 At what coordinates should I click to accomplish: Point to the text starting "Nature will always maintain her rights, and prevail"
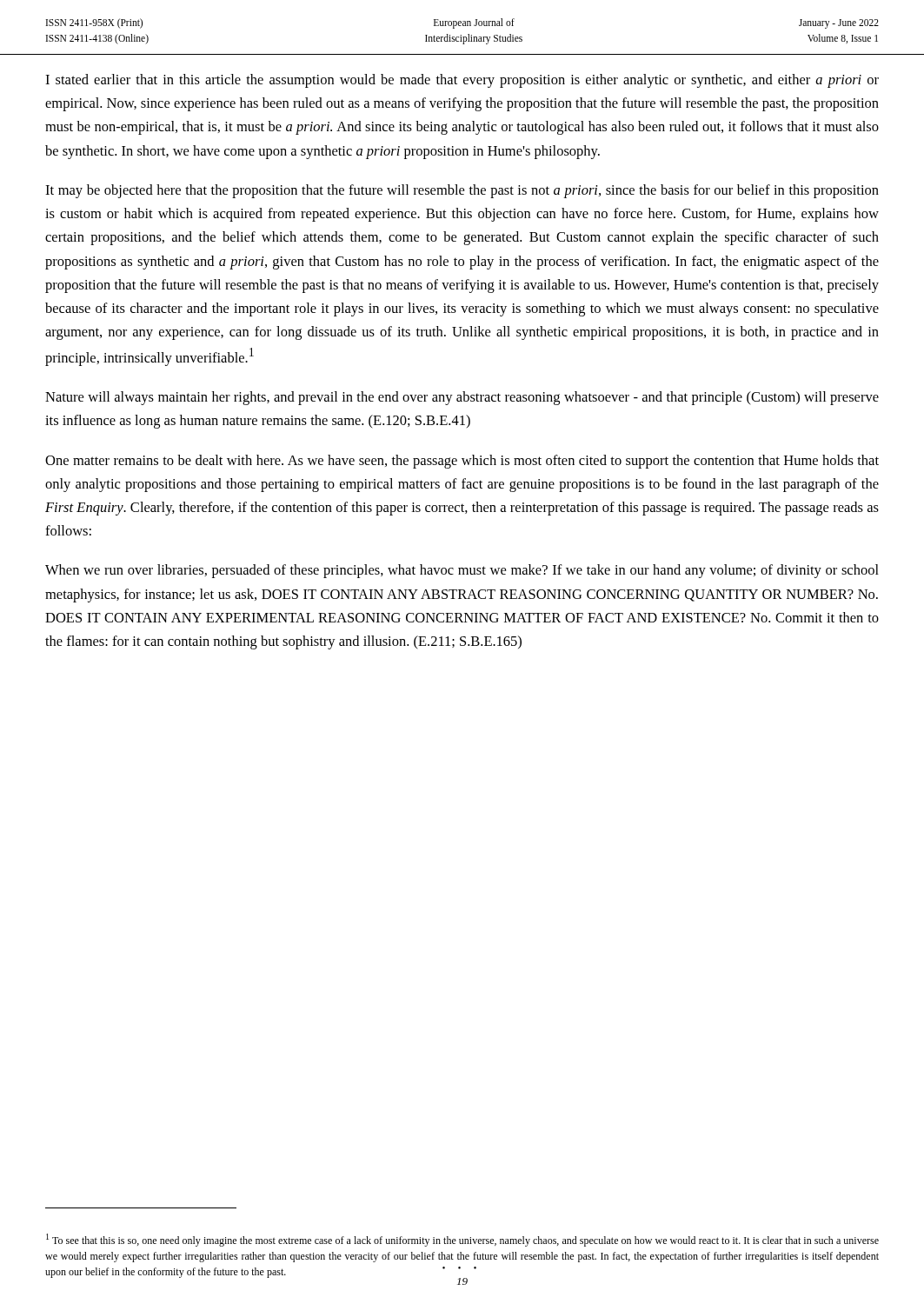462,409
